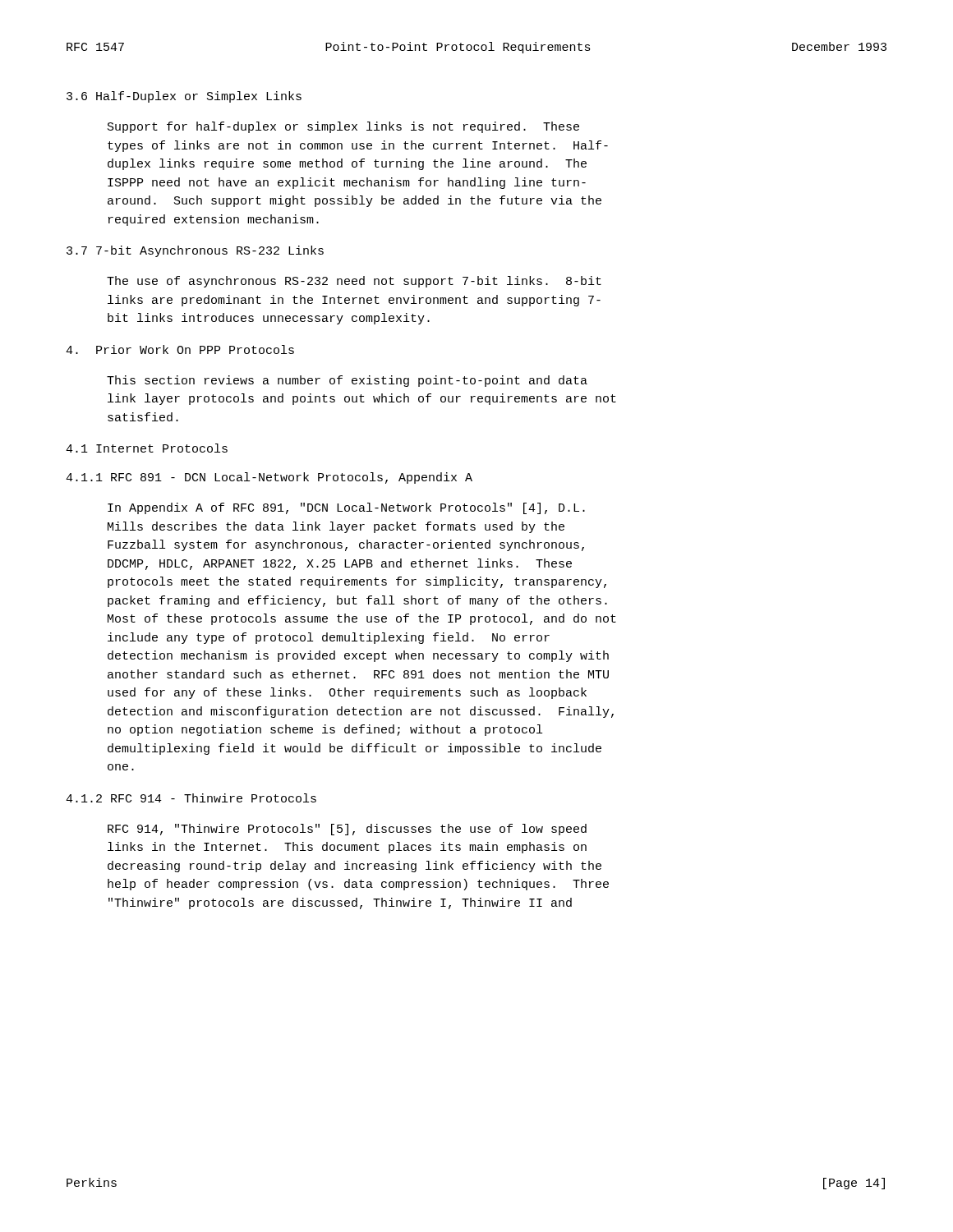The image size is (953, 1232).
Task: Click the passage that begins "Support for half-duplex or"
Action: point(358,174)
